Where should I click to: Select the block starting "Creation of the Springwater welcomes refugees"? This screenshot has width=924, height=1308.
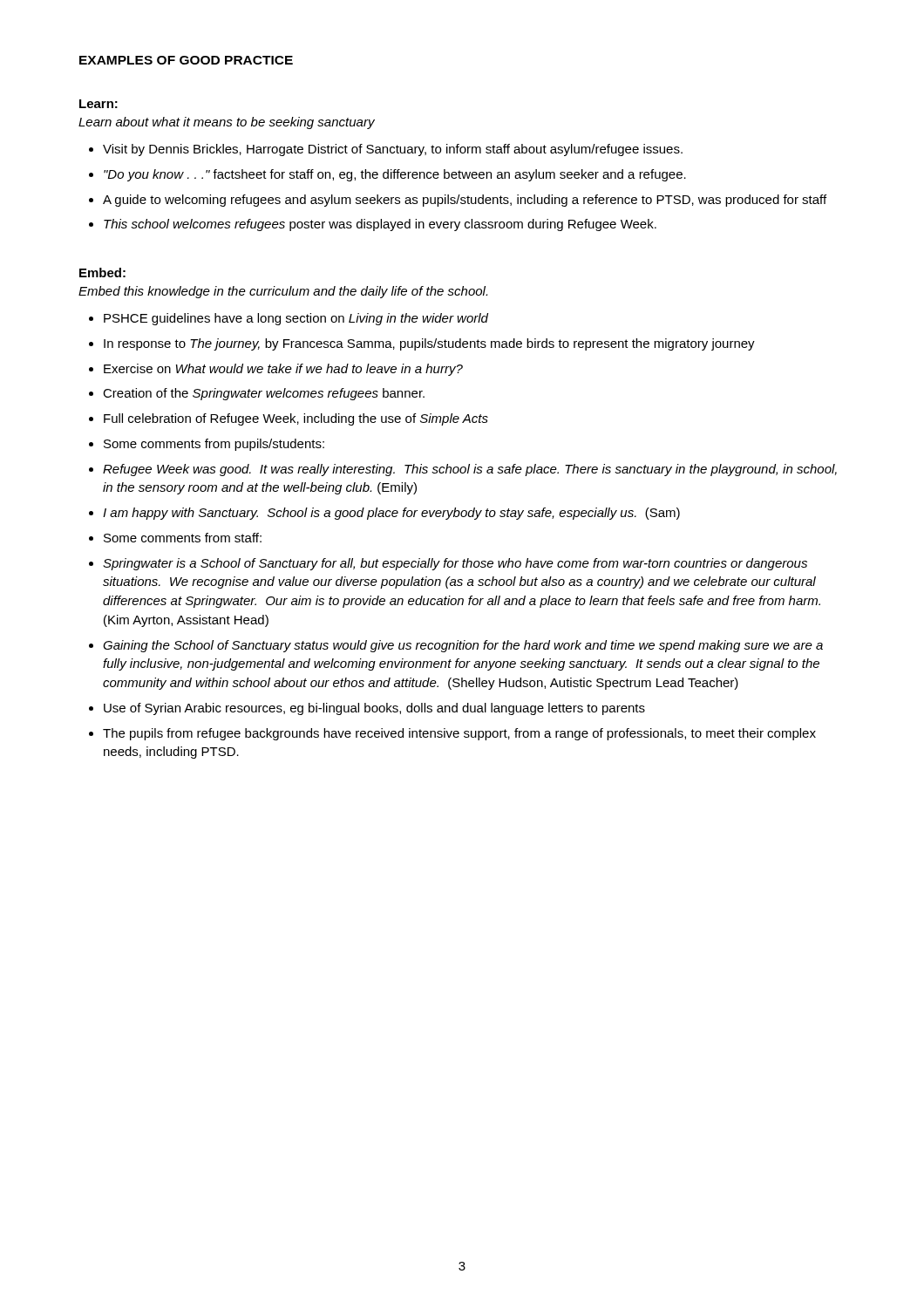point(264,393)
